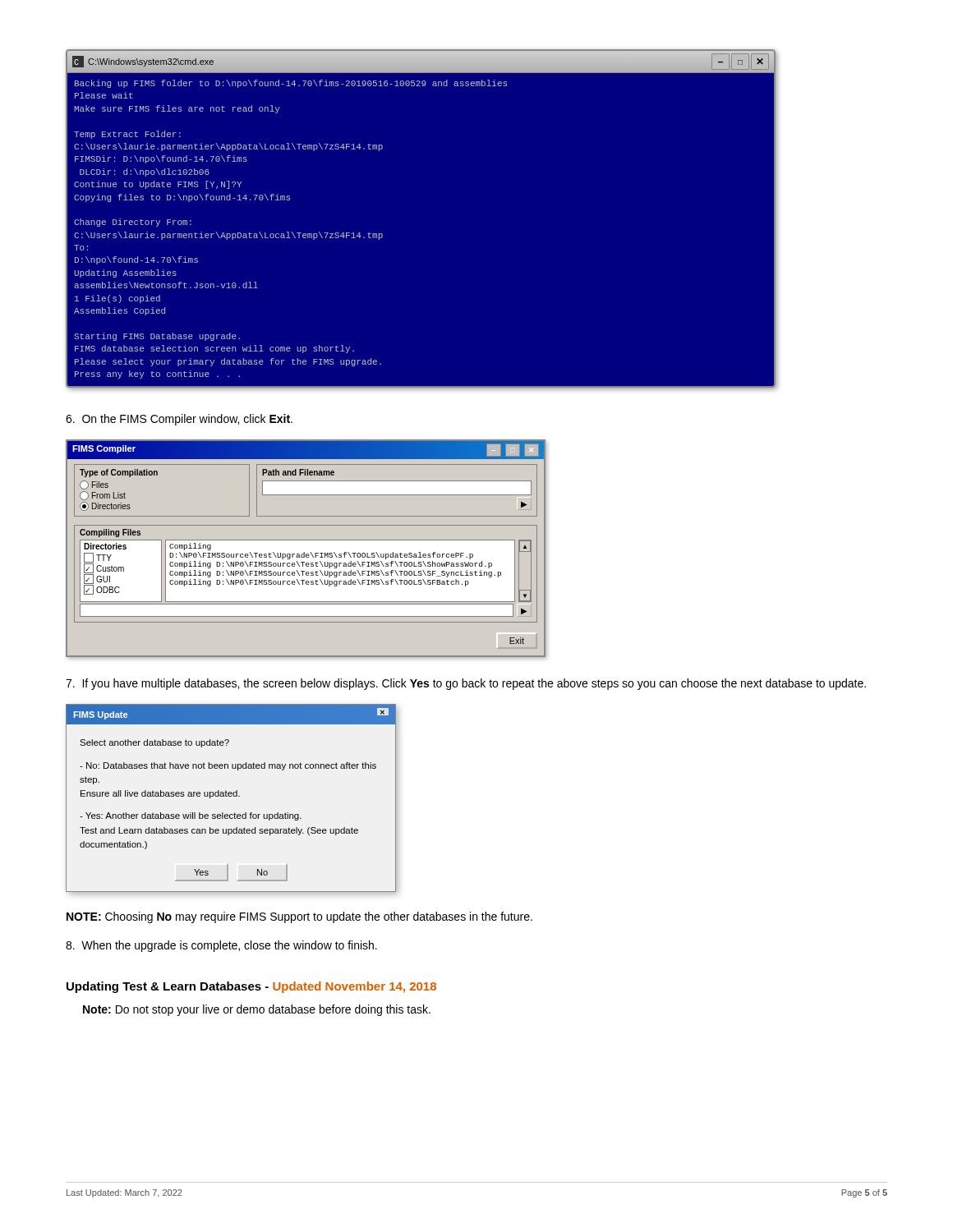
Task: Click on the list item that reads "6. On the FIMS Compiler window, click Exit."
Action: tap(180, 419)
